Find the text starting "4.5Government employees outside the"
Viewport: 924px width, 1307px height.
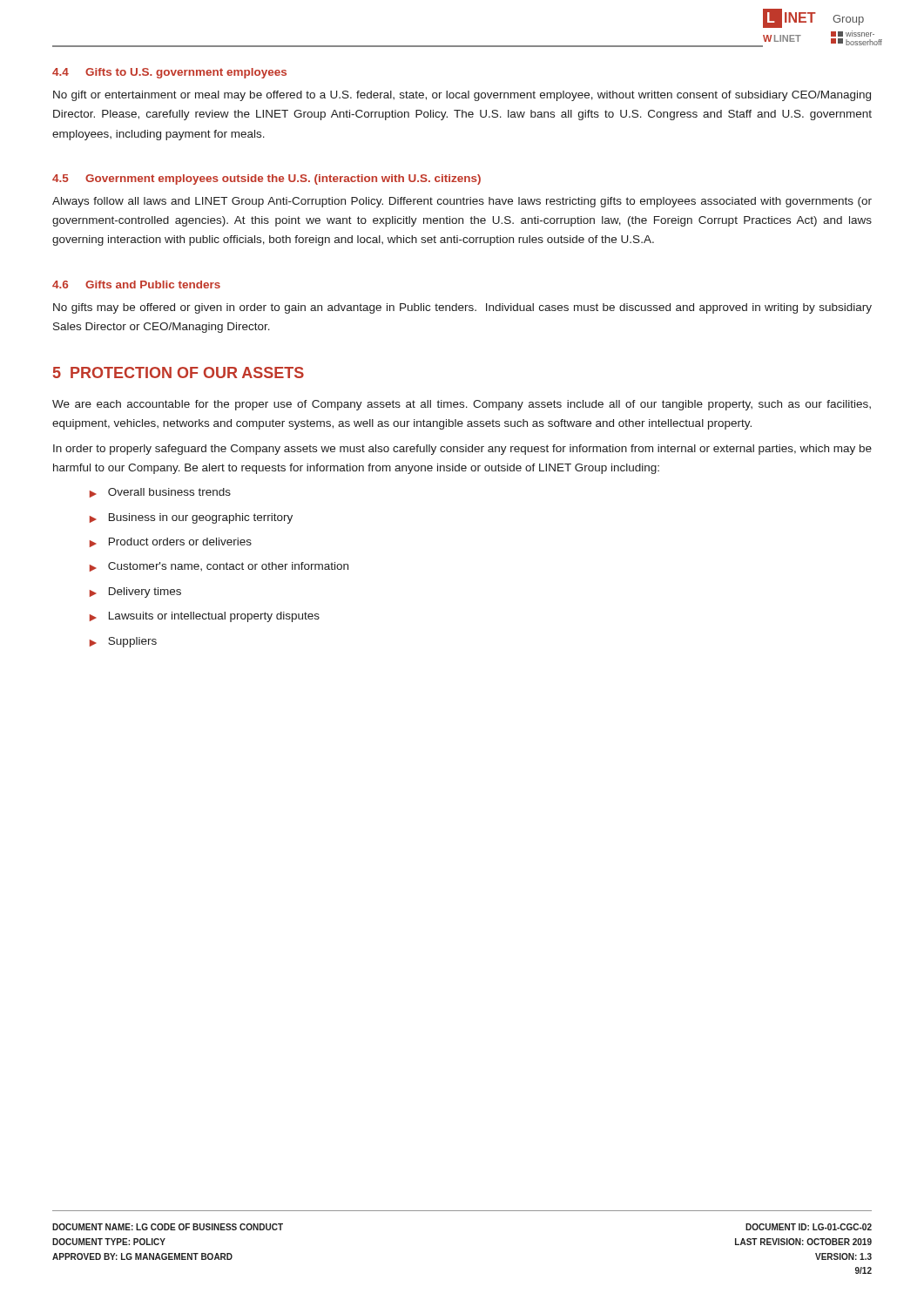point(267,178)
